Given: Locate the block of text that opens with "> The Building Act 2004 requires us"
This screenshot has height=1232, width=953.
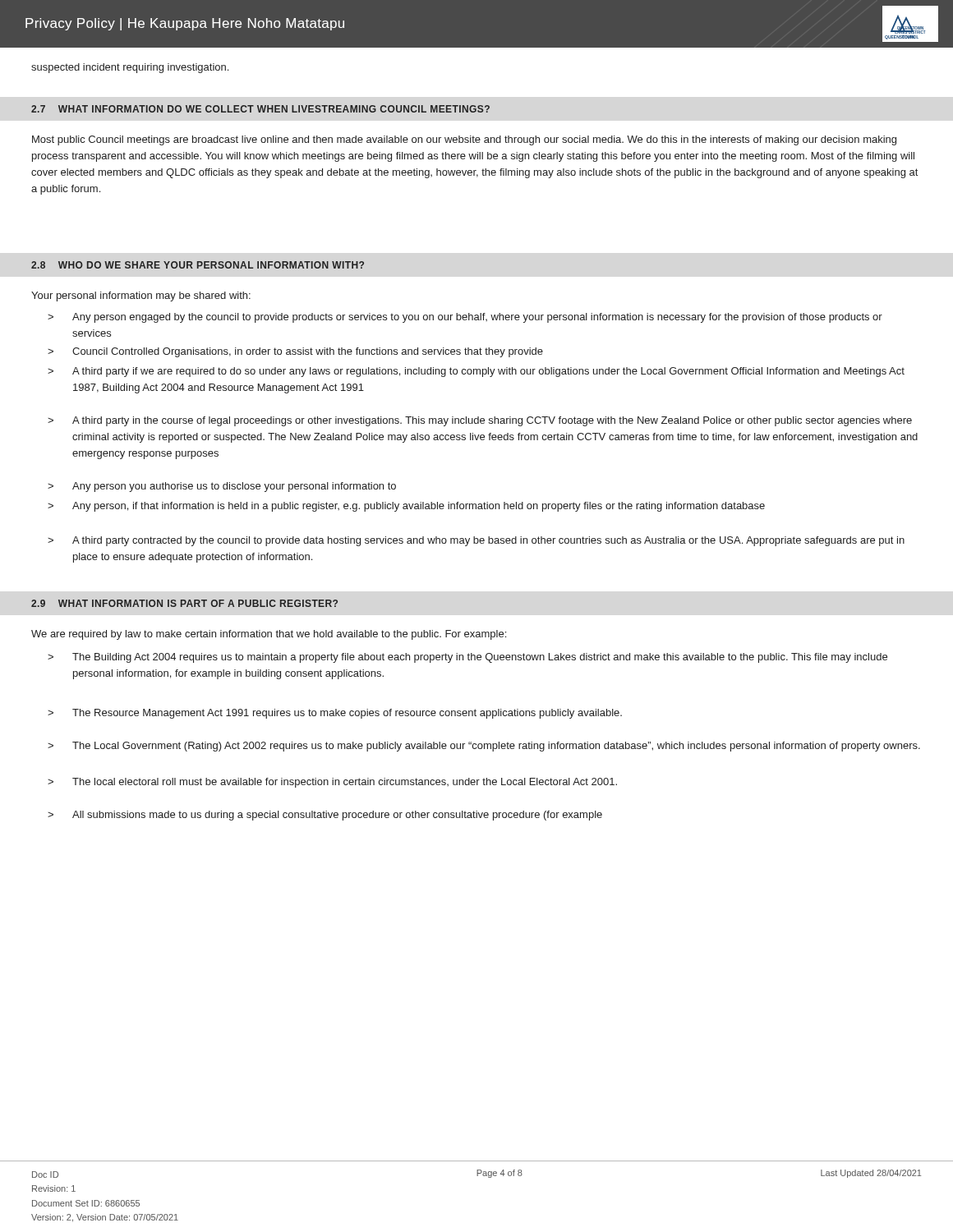Looking at the screenshot, I should coord(485,665).
